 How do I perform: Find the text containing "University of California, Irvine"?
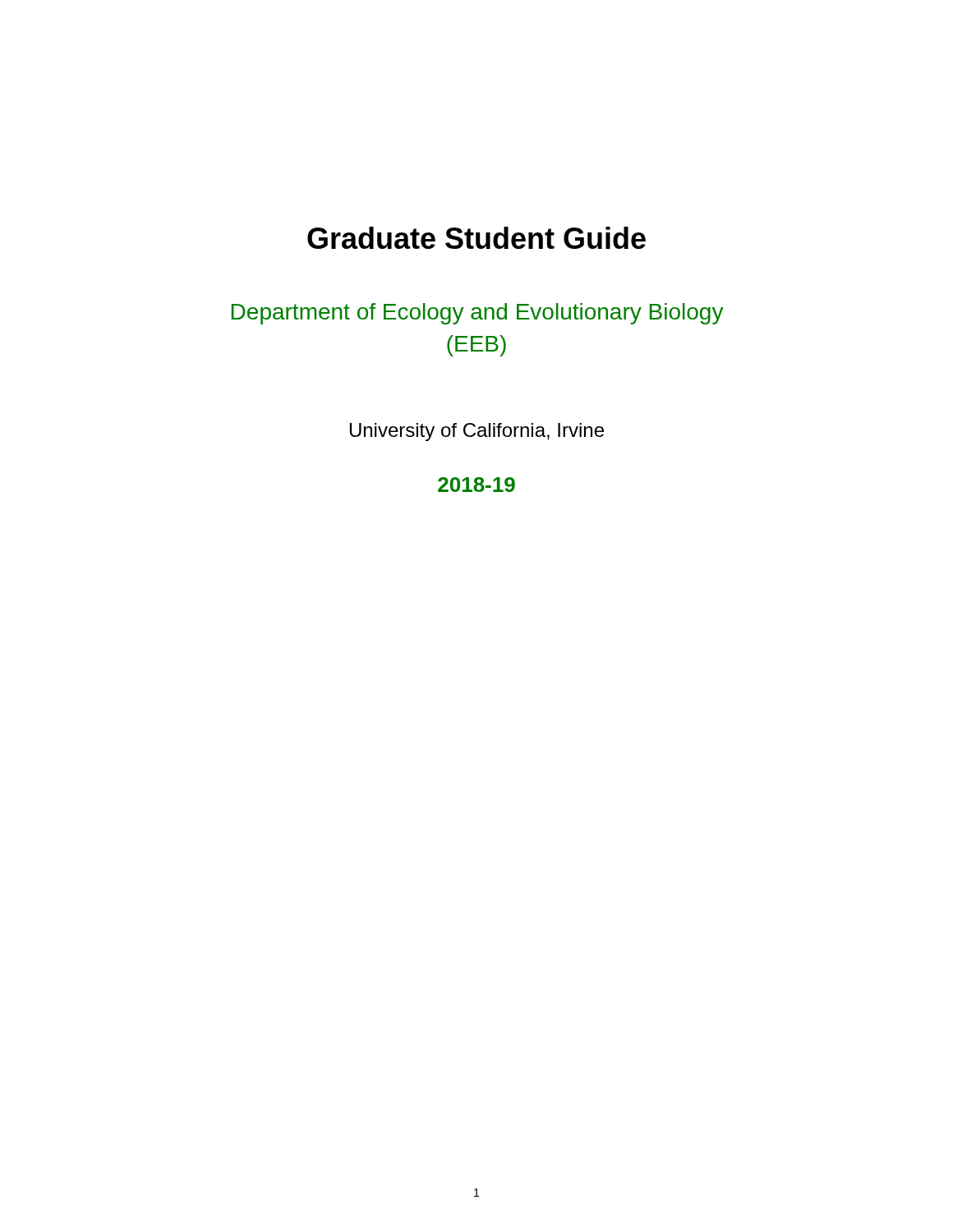point(476,430)
